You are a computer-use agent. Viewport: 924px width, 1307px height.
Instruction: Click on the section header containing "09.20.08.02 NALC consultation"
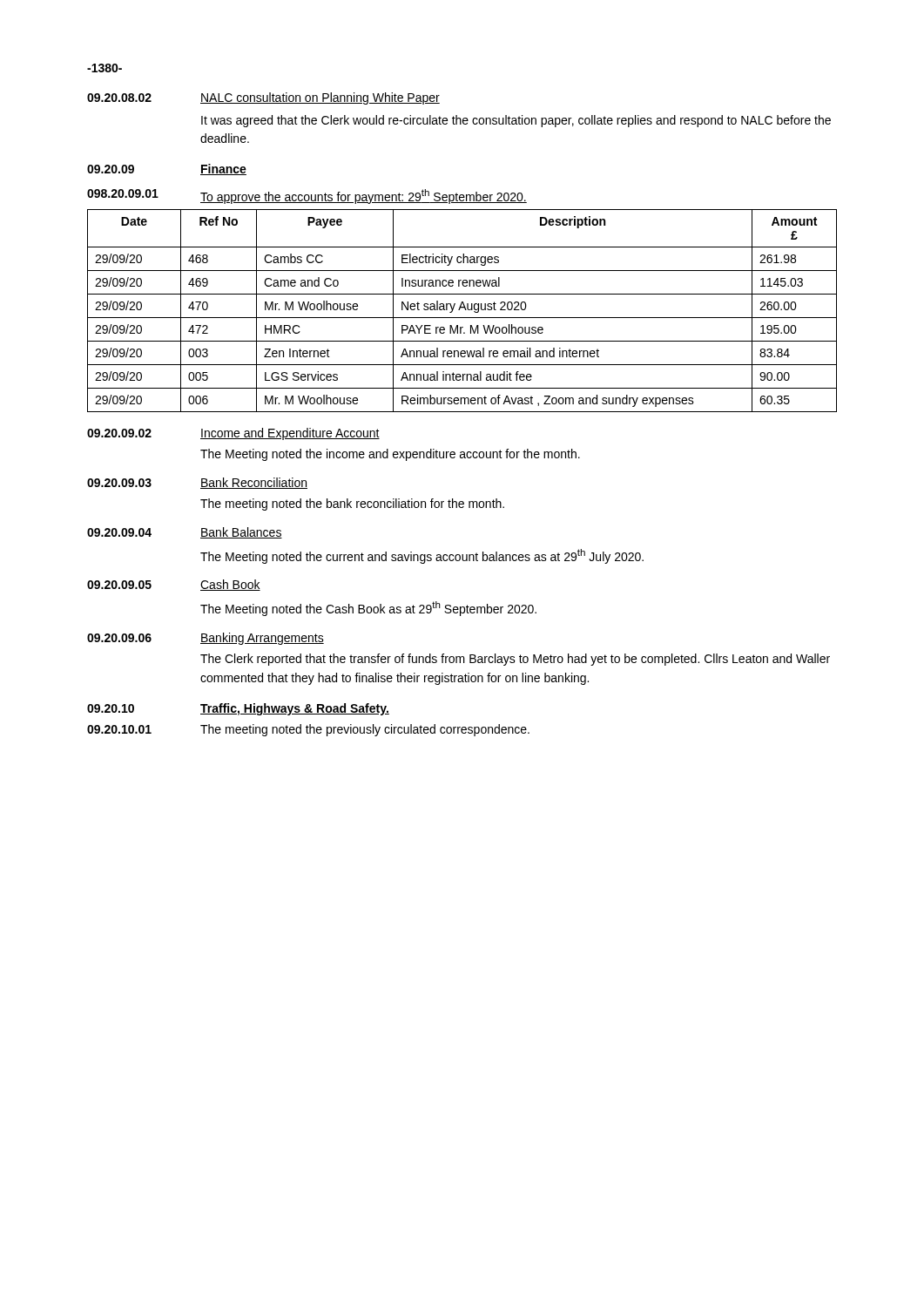[263, 98]
